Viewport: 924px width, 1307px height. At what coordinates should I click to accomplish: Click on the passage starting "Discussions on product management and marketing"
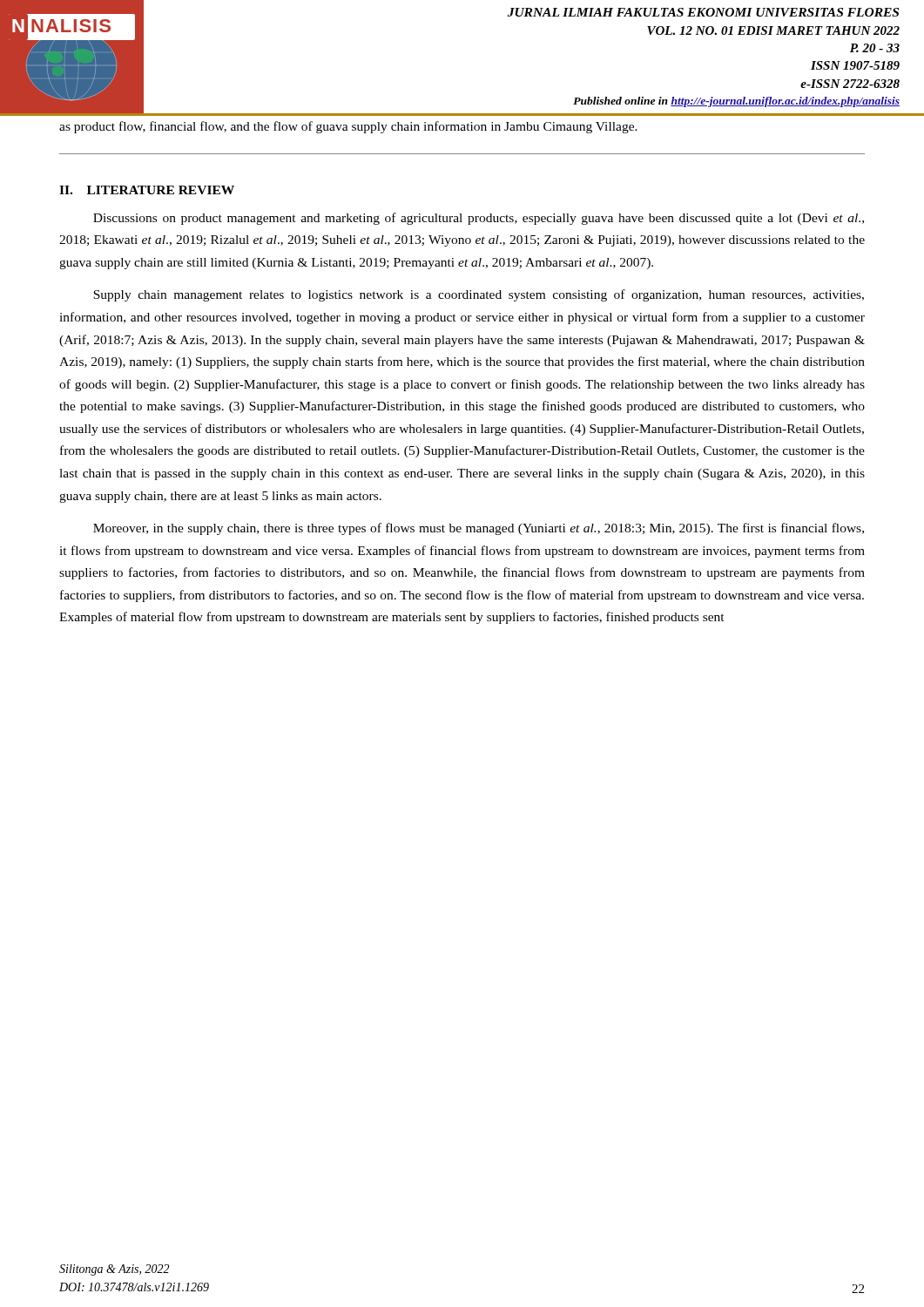[x=462, y=240]
